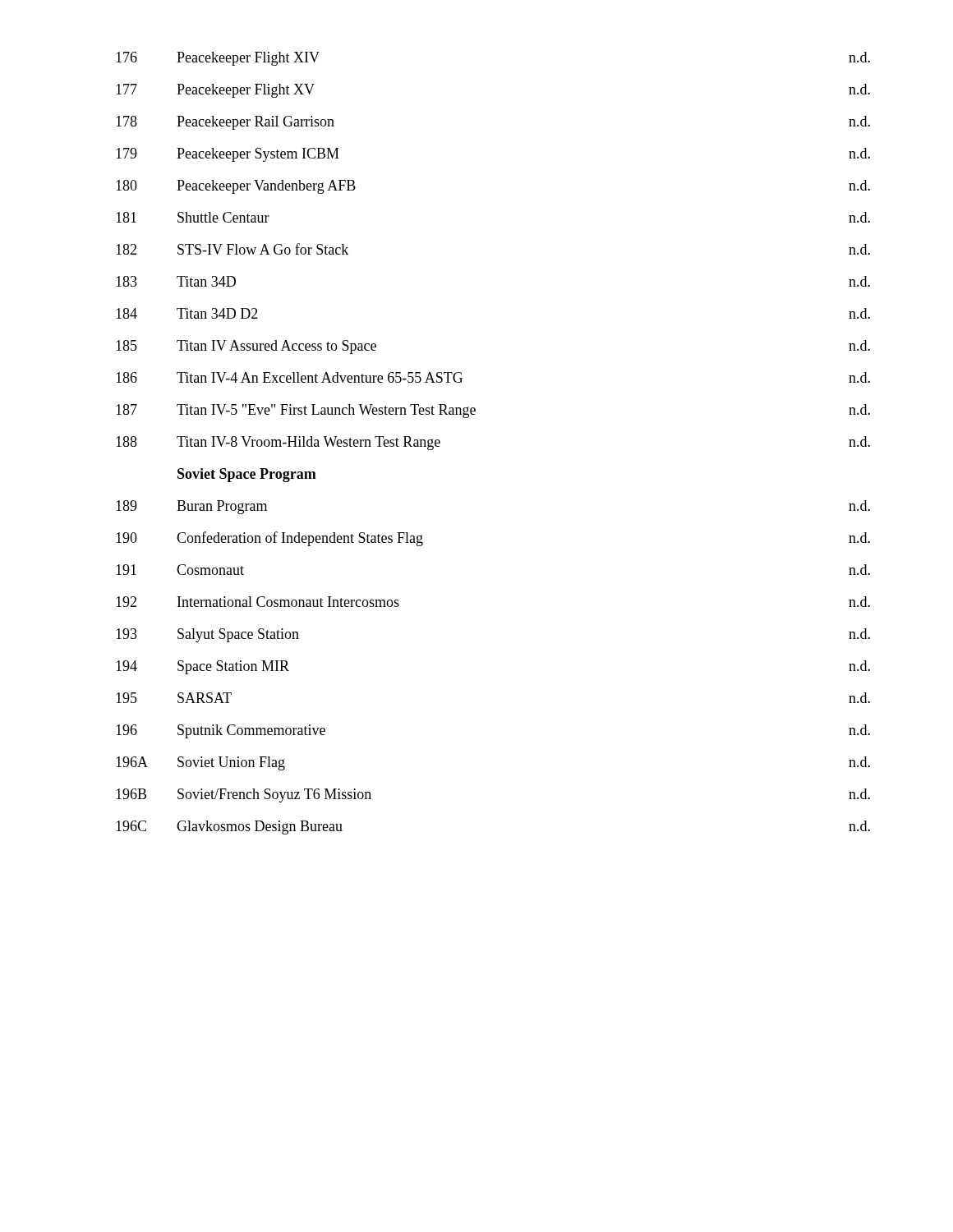This screenshot has height=1232, width=953.
Task: Click where it says "180 Peacekeeper Vandenberg AFB n.d."
Action: [x=289, y=187]
